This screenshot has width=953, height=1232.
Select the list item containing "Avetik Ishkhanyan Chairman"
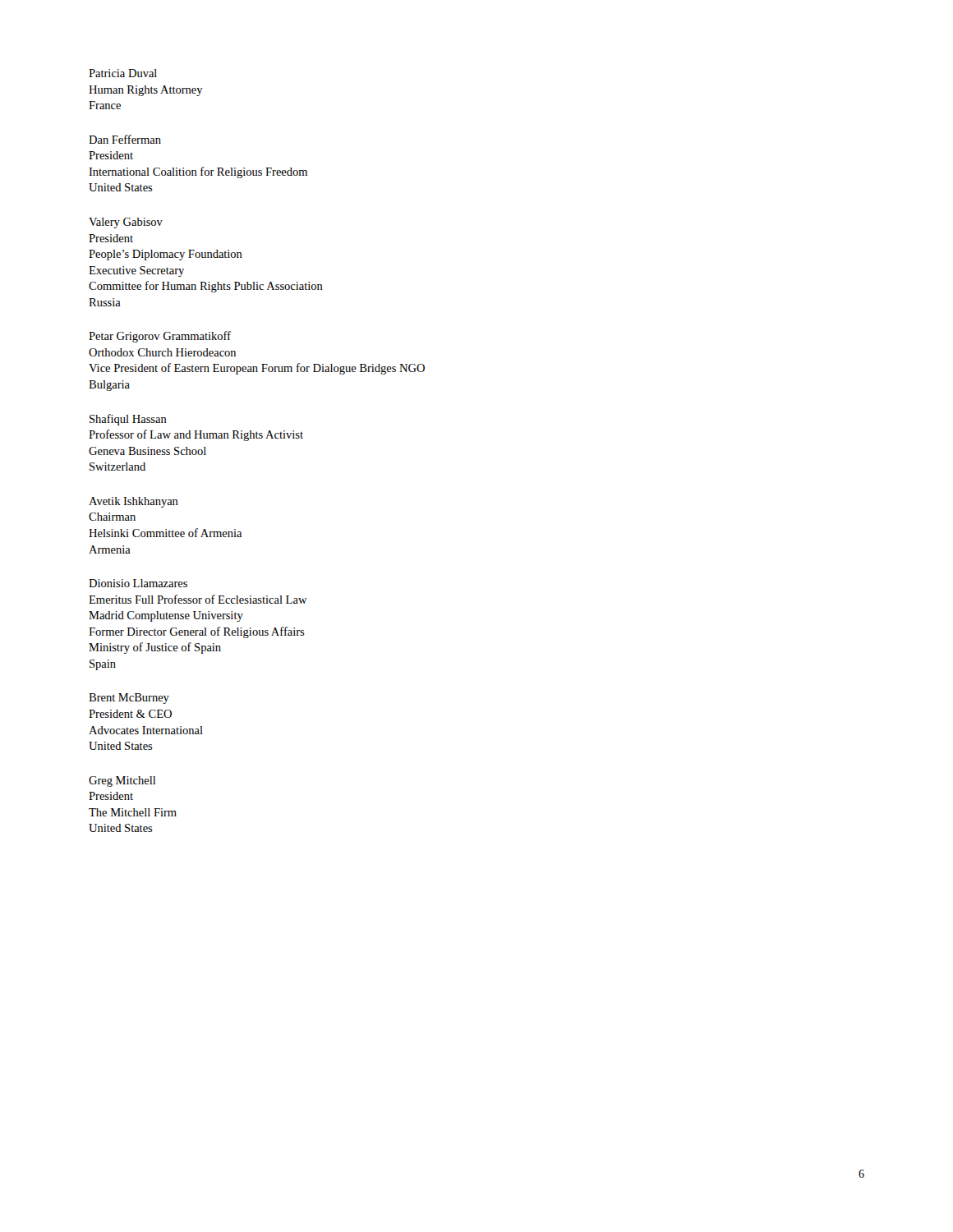[x=165, y=525]
